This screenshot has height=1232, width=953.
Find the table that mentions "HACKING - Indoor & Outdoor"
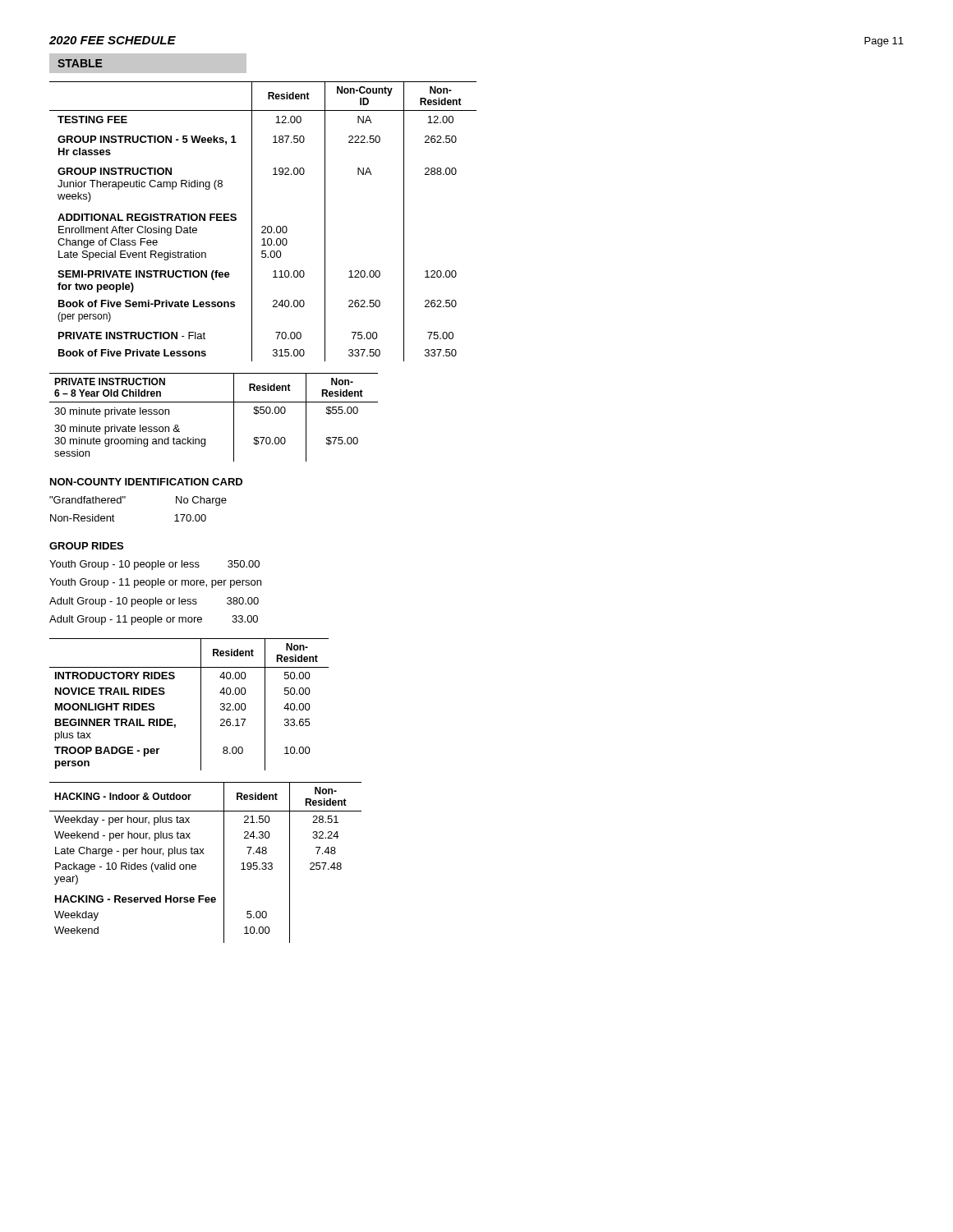(x=476, y=862)
